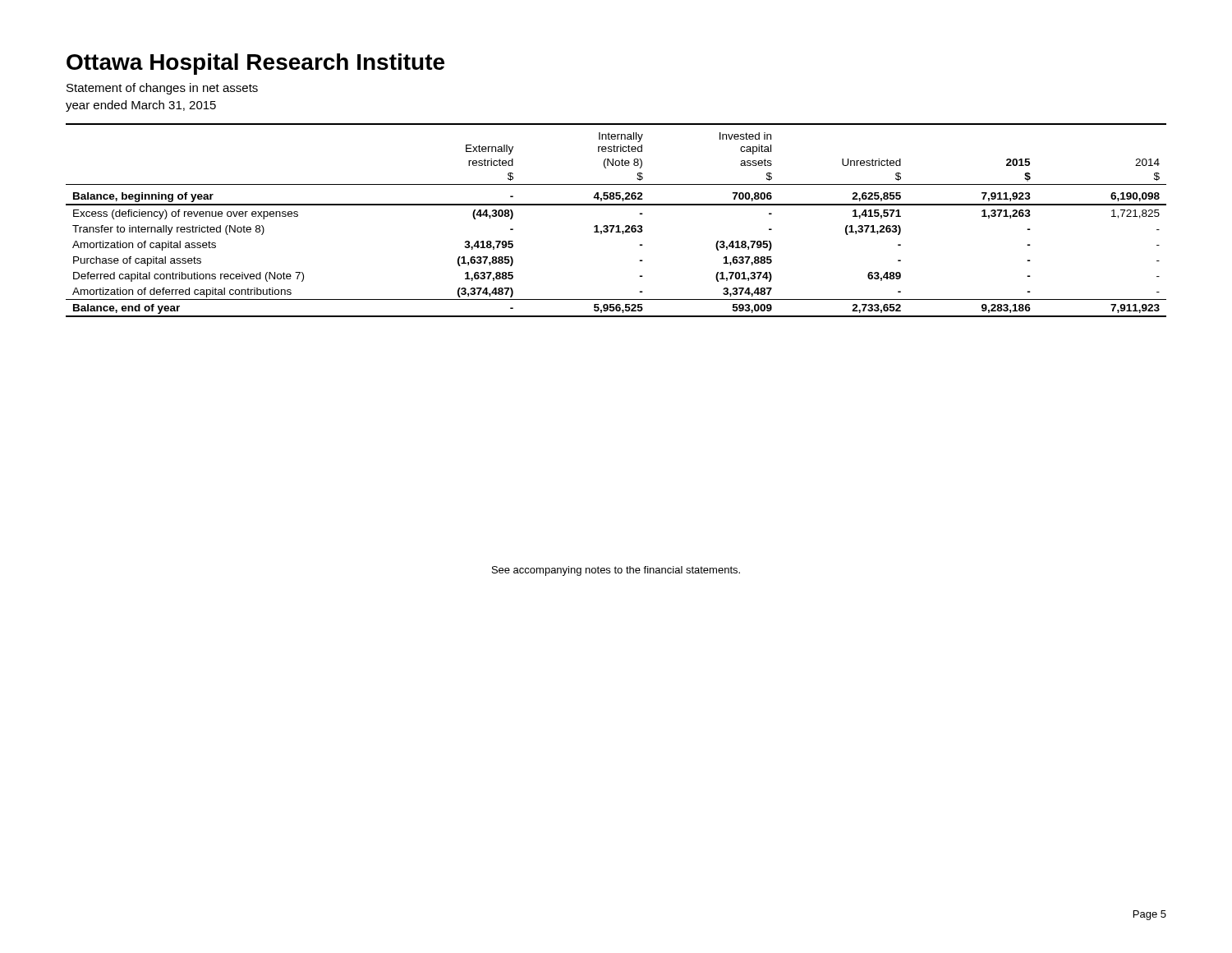Click on the text block with the text "Statement of changes in net assetsyear ended"
The height and width of the screenshot is (953, 1232).
click(162, 96)
